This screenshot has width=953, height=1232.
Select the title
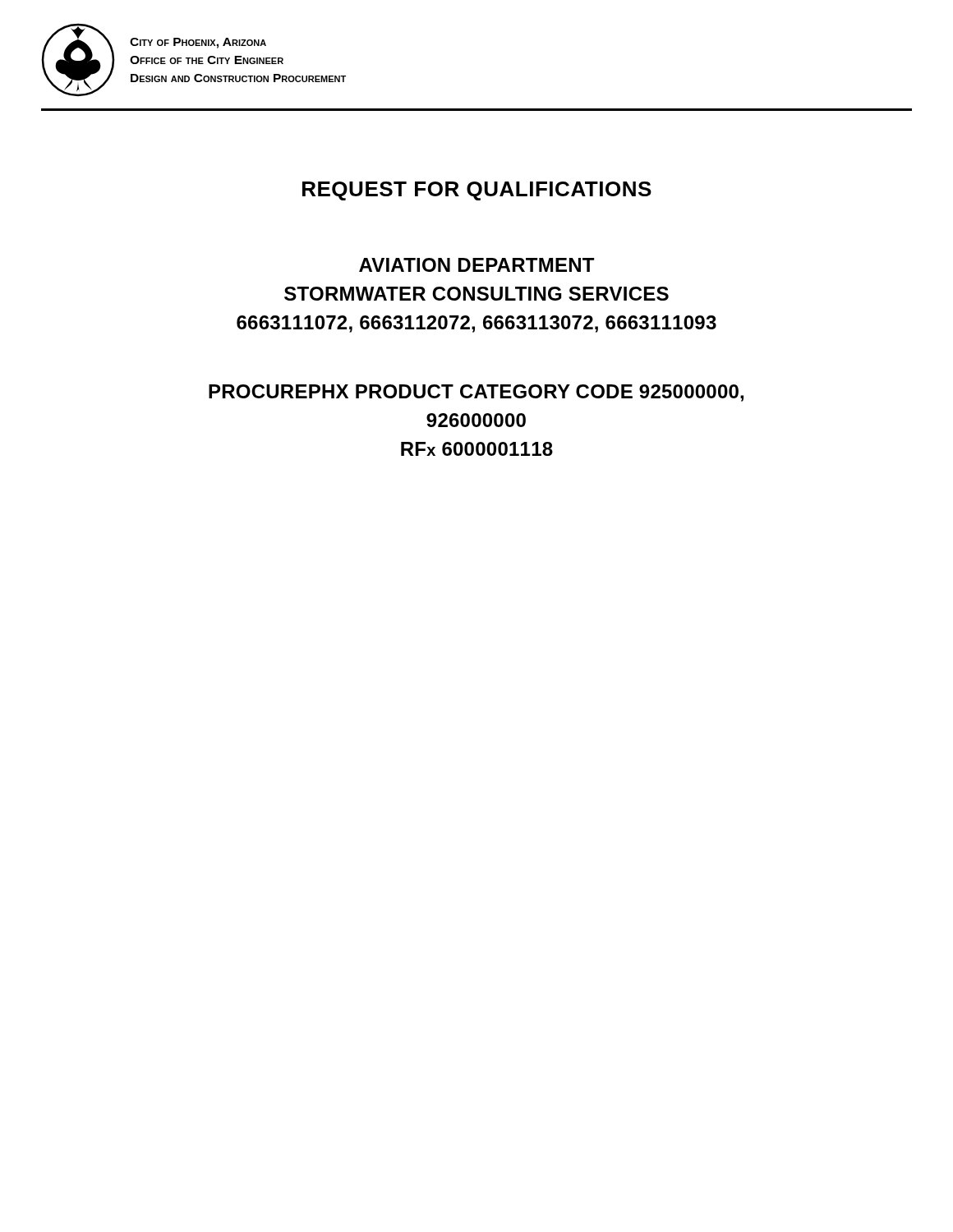pyautogui.click(x=476, y=189)
